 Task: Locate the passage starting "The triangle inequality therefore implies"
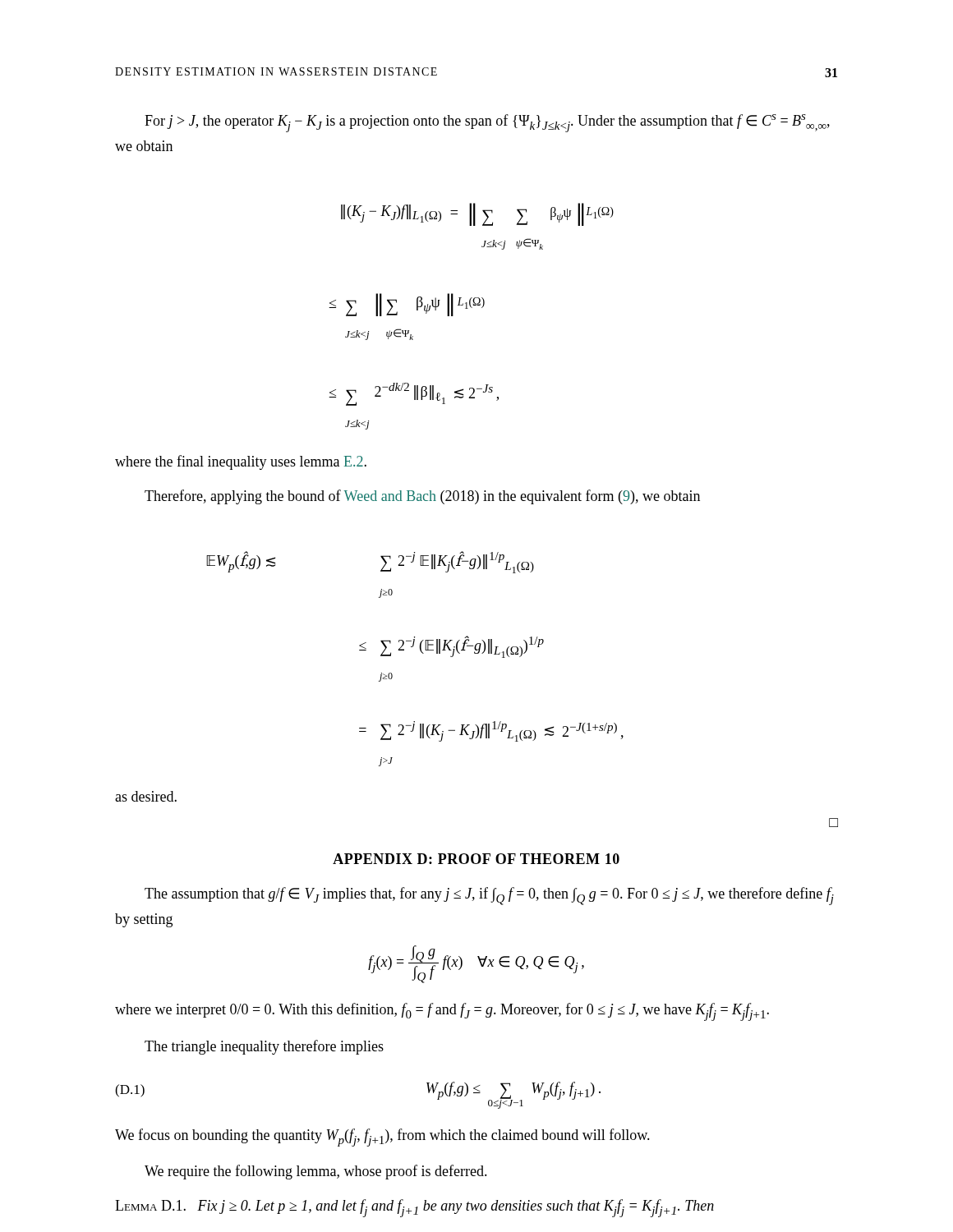[264, 1047]
